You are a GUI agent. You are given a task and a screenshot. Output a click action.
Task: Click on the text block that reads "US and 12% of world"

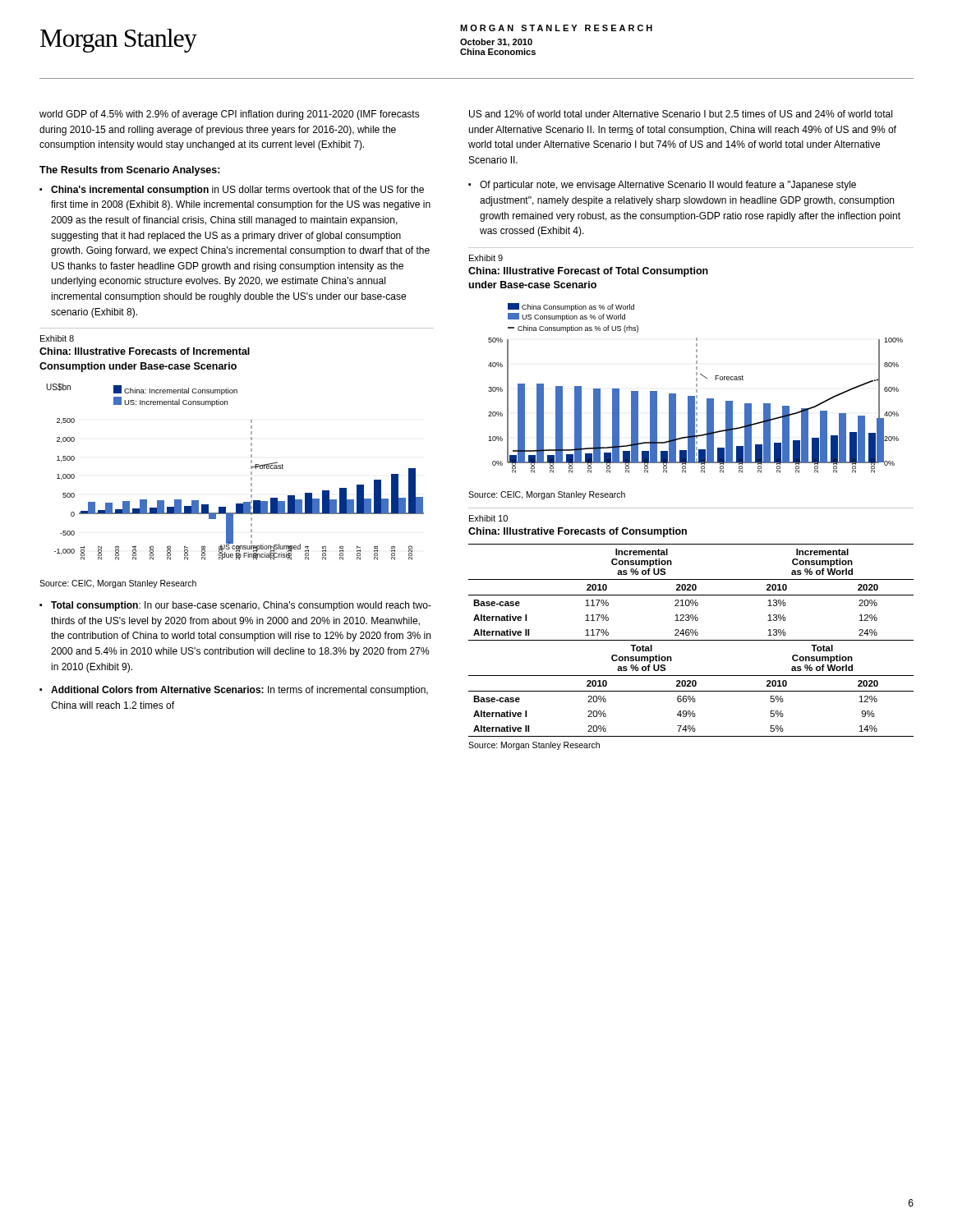(x=682, y=137)
